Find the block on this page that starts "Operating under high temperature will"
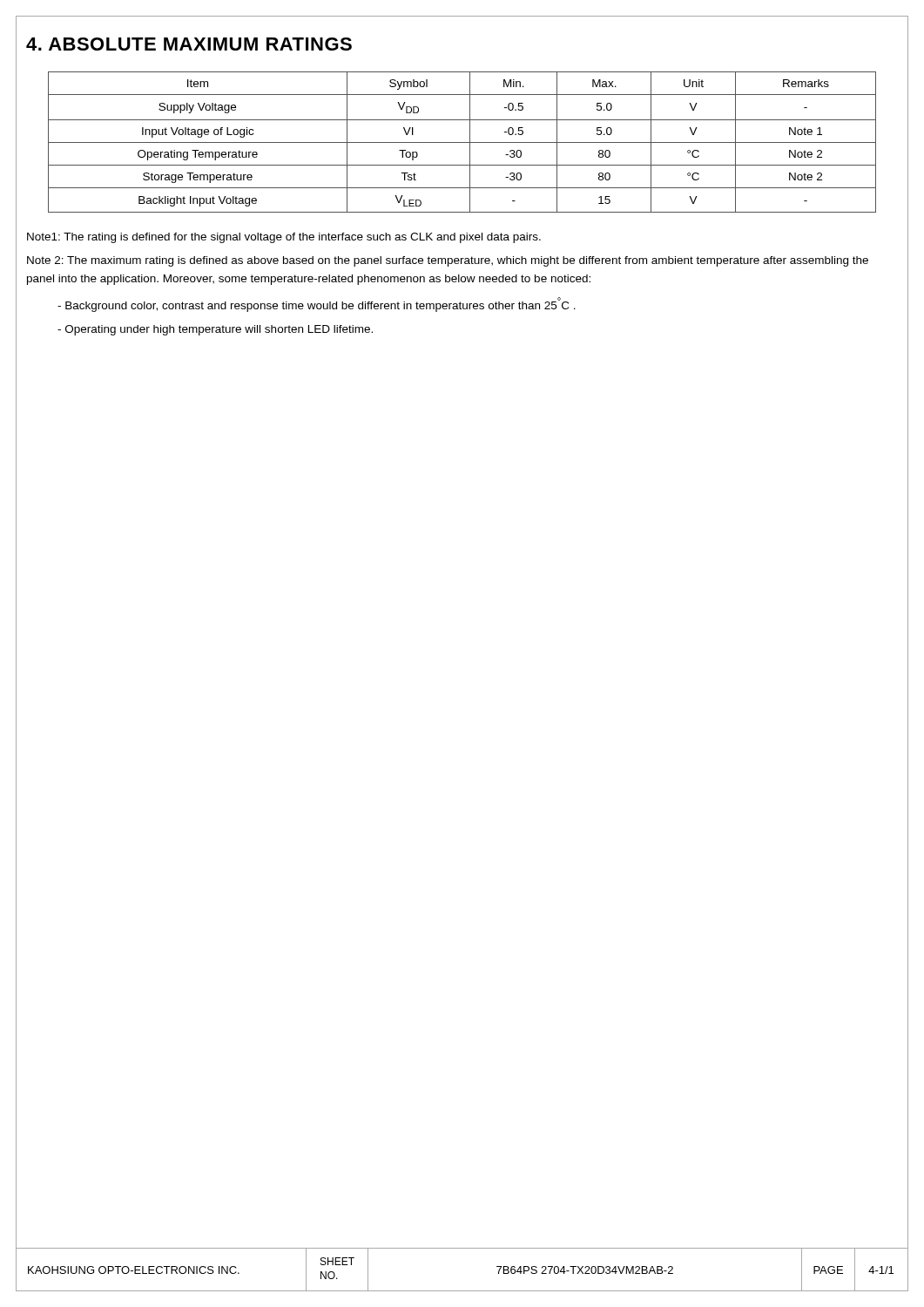The width and height of the screenshot is (924, 1307). [216, 329]
